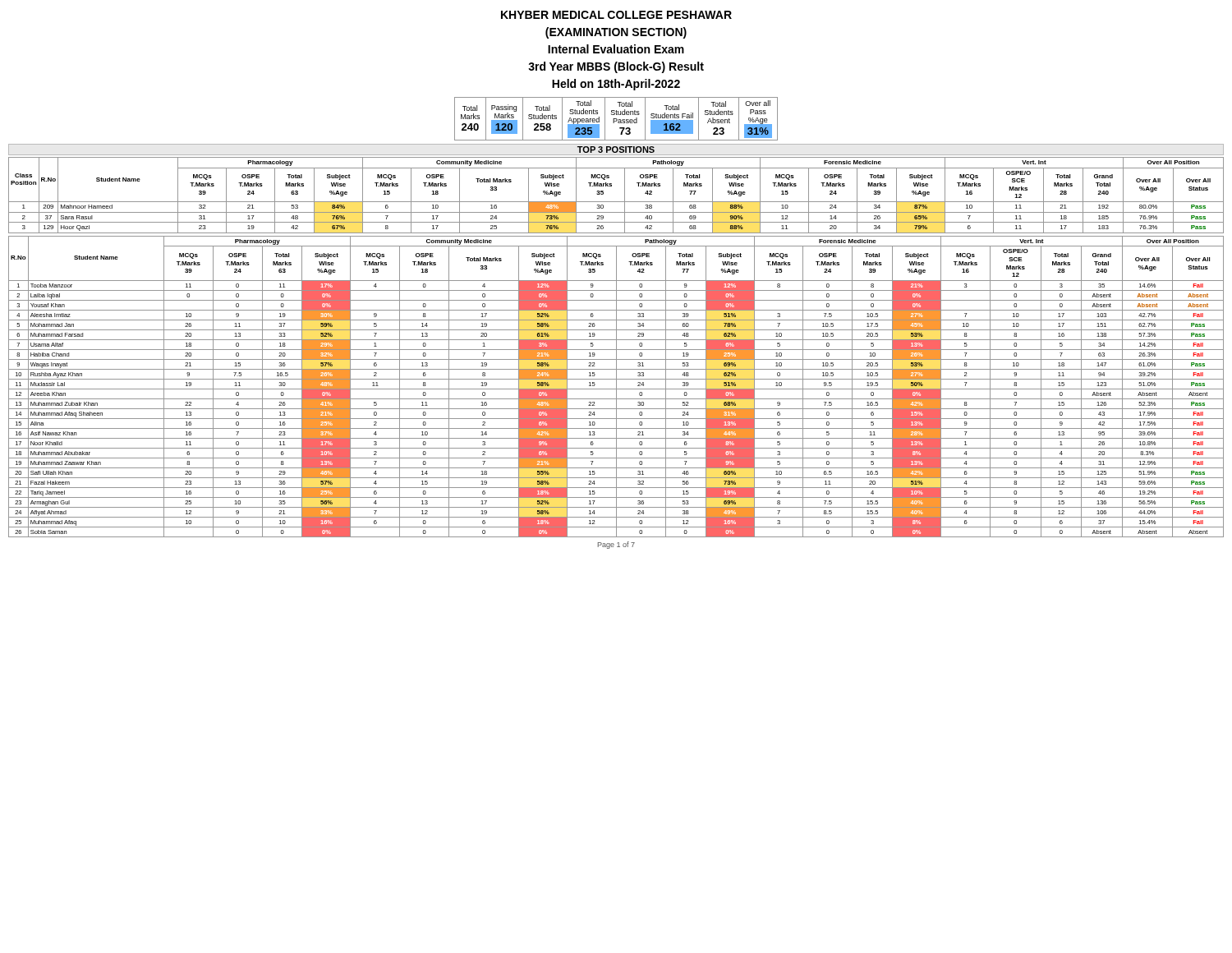Find the title that says "KHYBER MEDICAL COLLEGE PESHAWAR (EXAMINATION SECTION)"
The height and width of the screenshot is (953, 1232).
point(616,50)
